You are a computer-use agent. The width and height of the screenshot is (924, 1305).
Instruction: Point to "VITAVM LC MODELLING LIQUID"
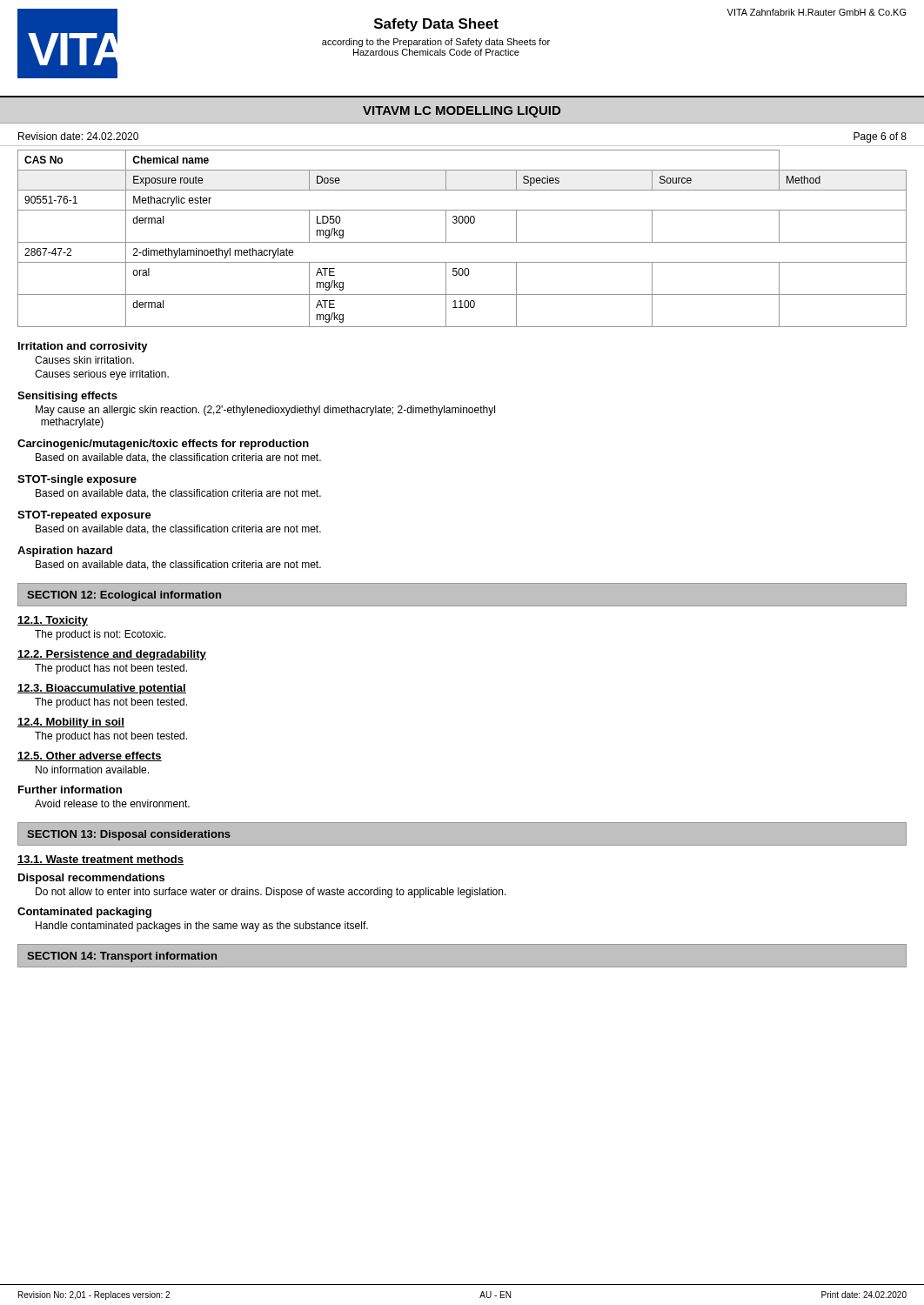point(462,110)
